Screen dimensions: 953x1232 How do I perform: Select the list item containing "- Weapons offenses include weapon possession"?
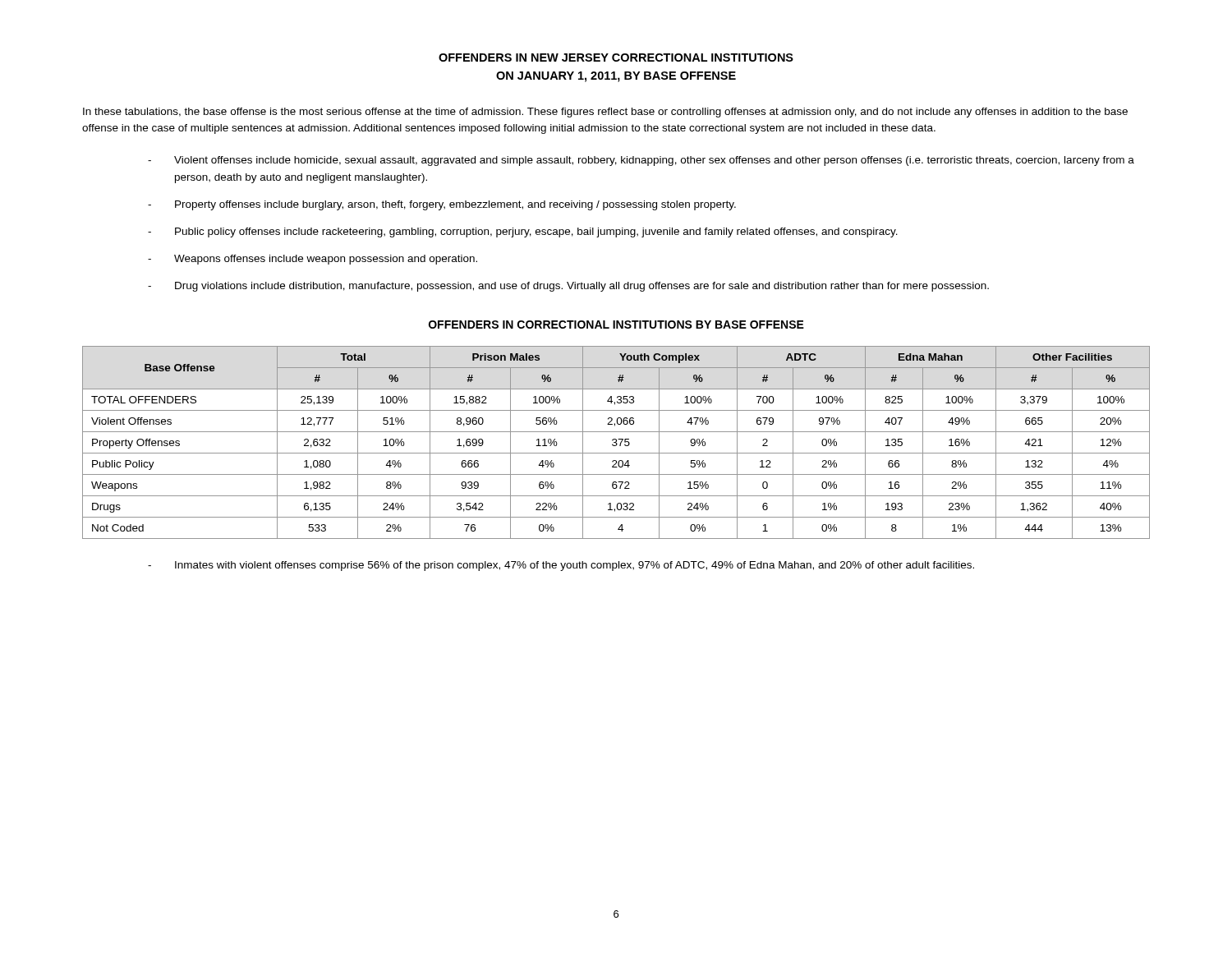313,260
